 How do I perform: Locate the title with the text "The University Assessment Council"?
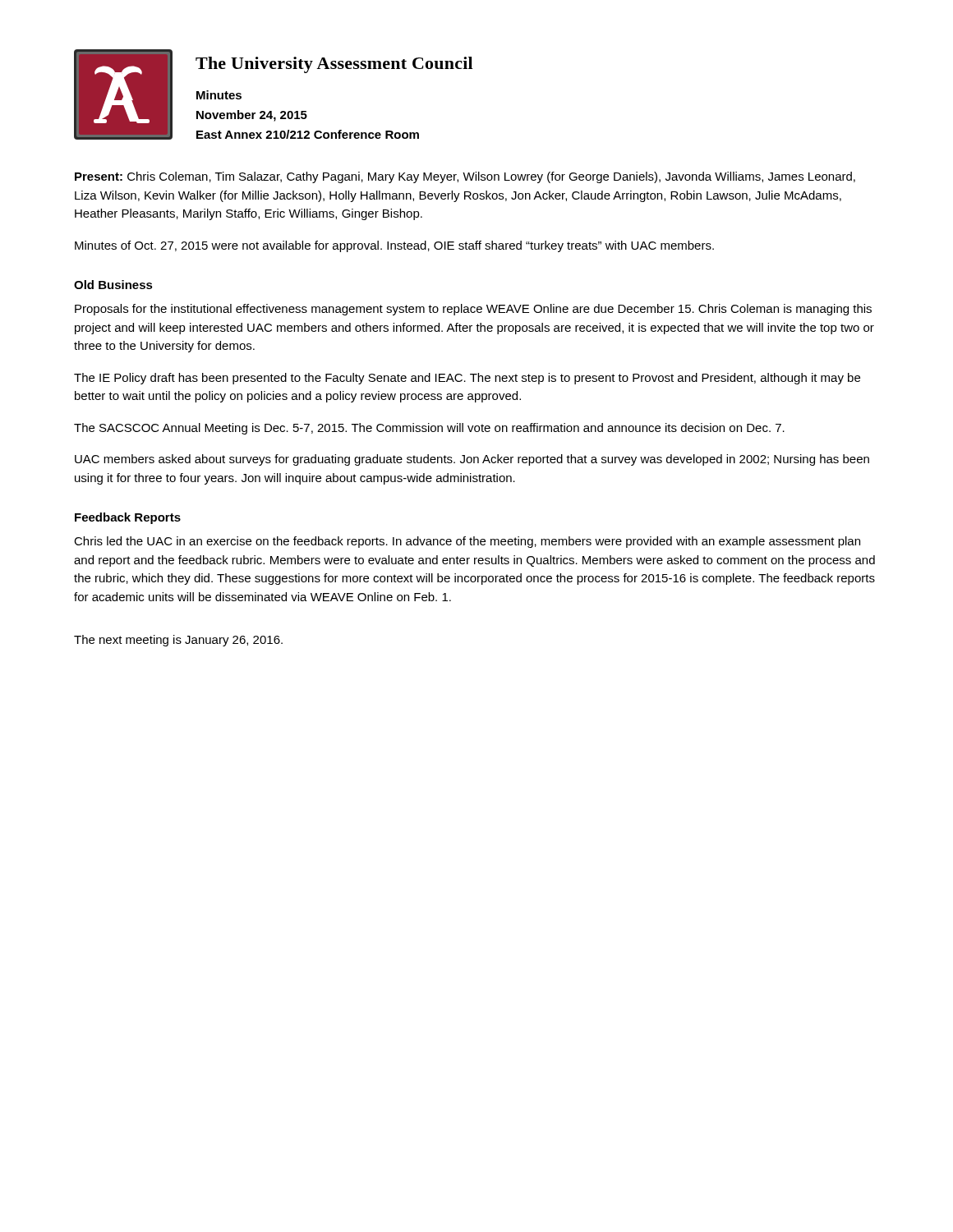[334, 63]
